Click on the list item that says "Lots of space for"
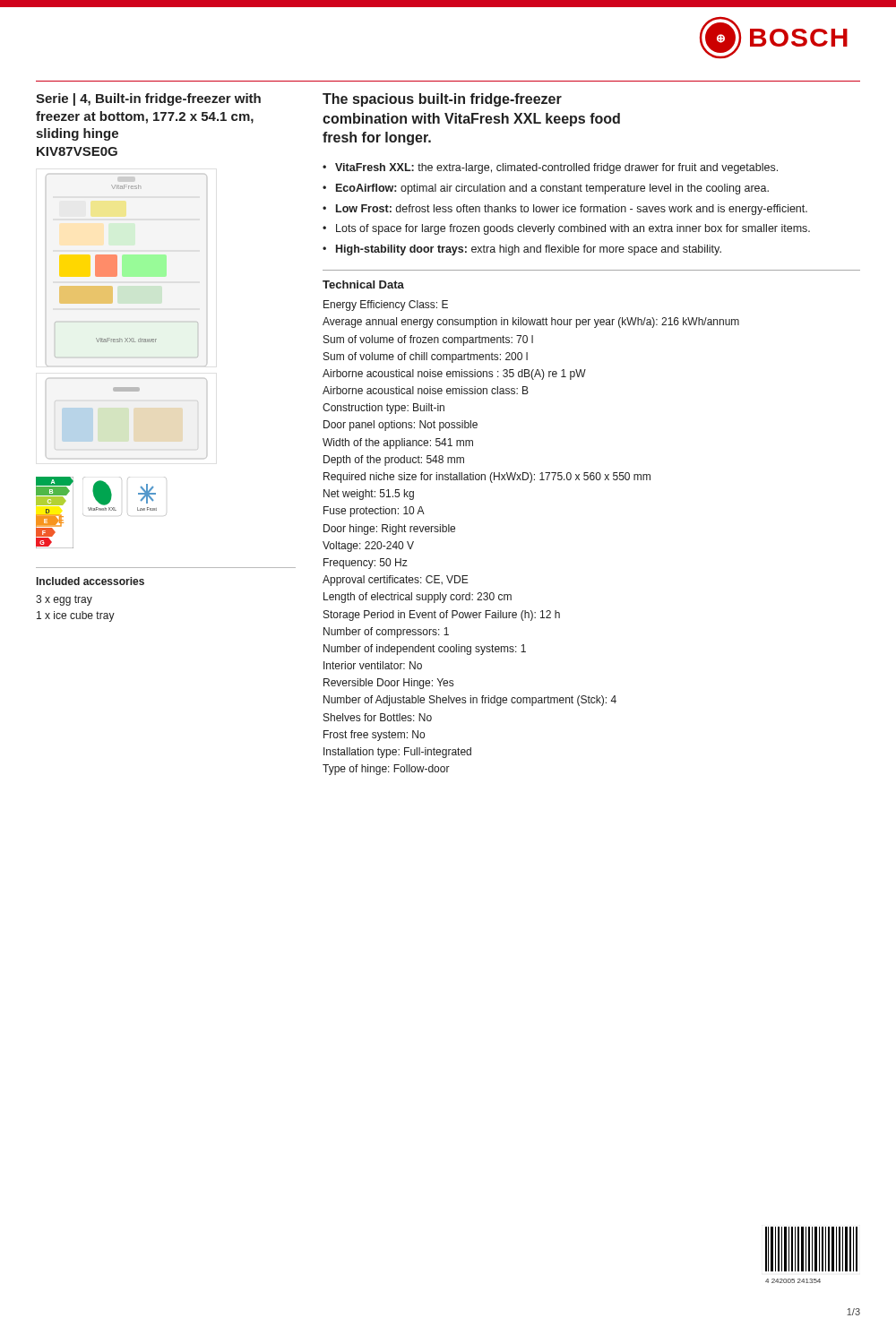The image size is (896, 1344). click(x=573, y=229)
